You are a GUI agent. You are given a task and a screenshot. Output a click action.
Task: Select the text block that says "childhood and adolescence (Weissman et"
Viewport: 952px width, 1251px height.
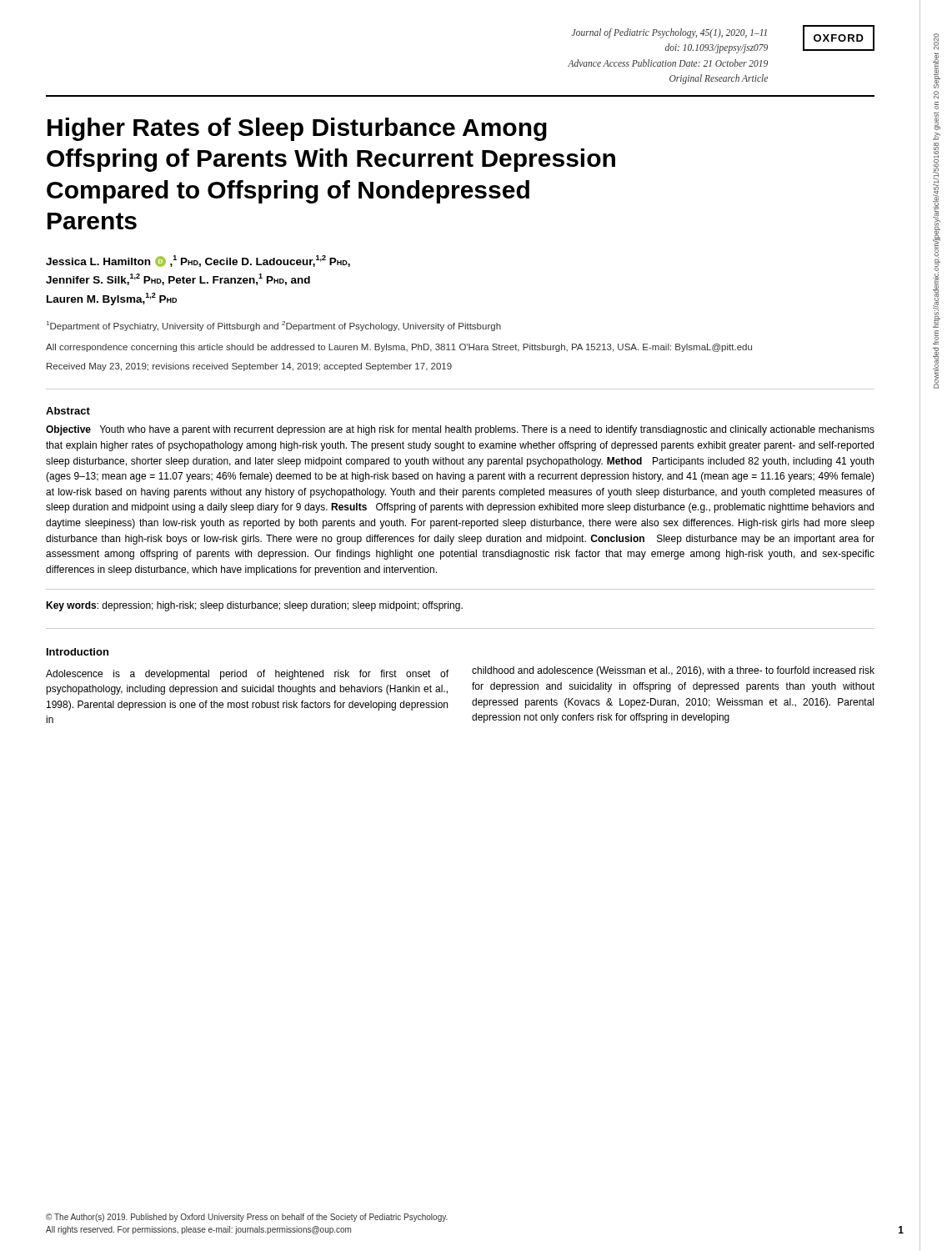[673, 694]
